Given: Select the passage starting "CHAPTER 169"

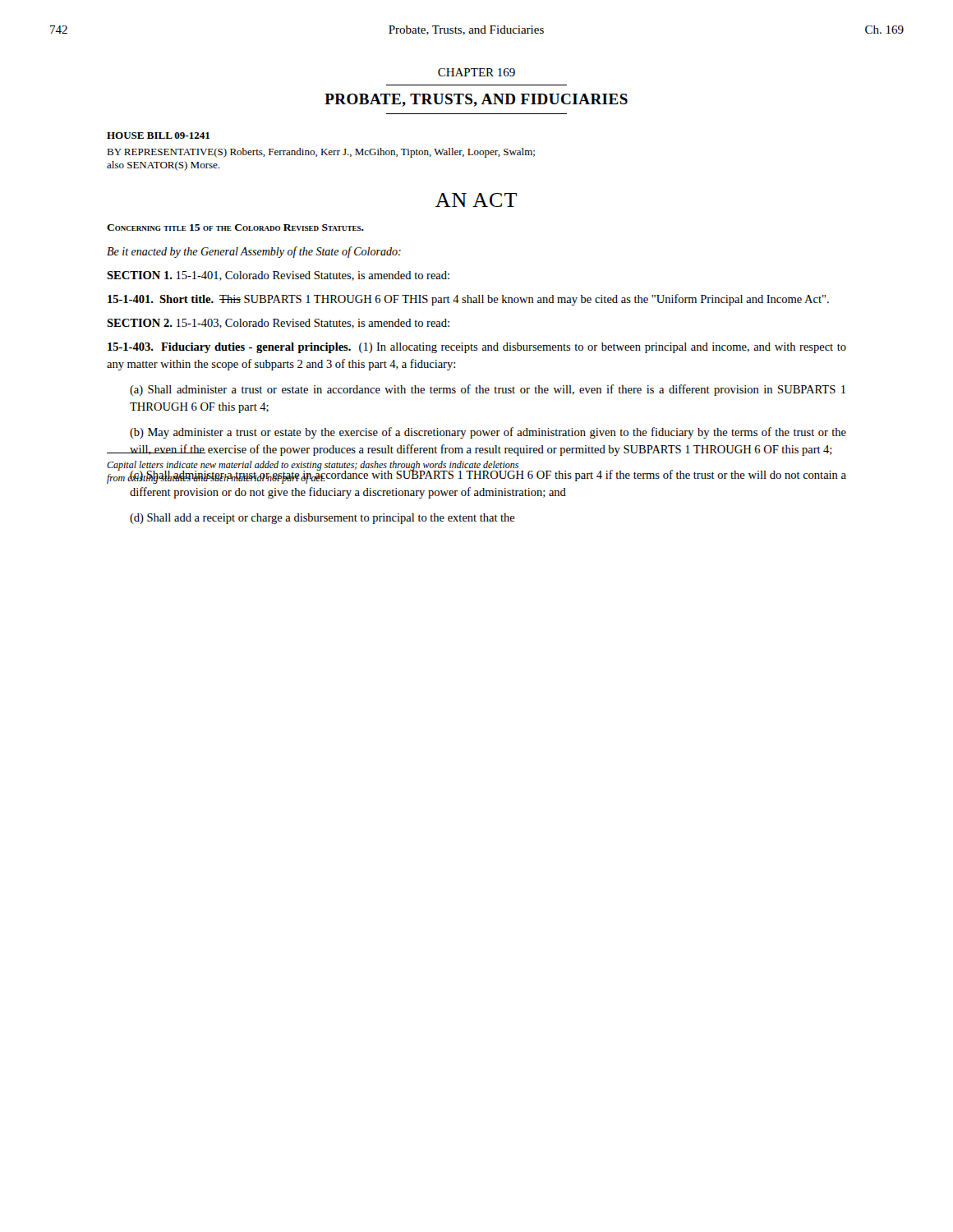Looking at the screenshot, I should 476,72.
